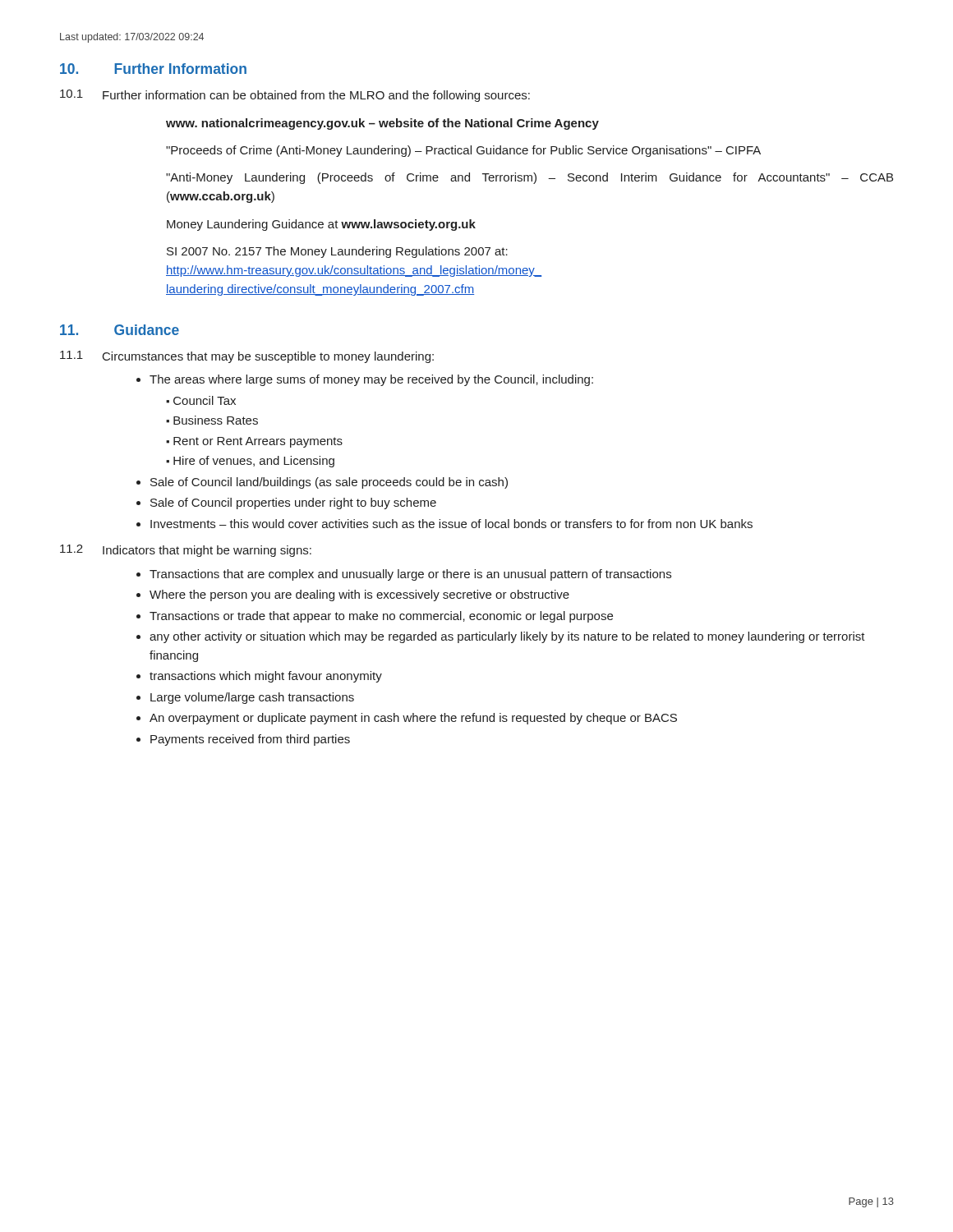Locate the block of text that opens with "Where the person you"
Image resolution: width=953 pixels, height=1232 pixels.
359,594
